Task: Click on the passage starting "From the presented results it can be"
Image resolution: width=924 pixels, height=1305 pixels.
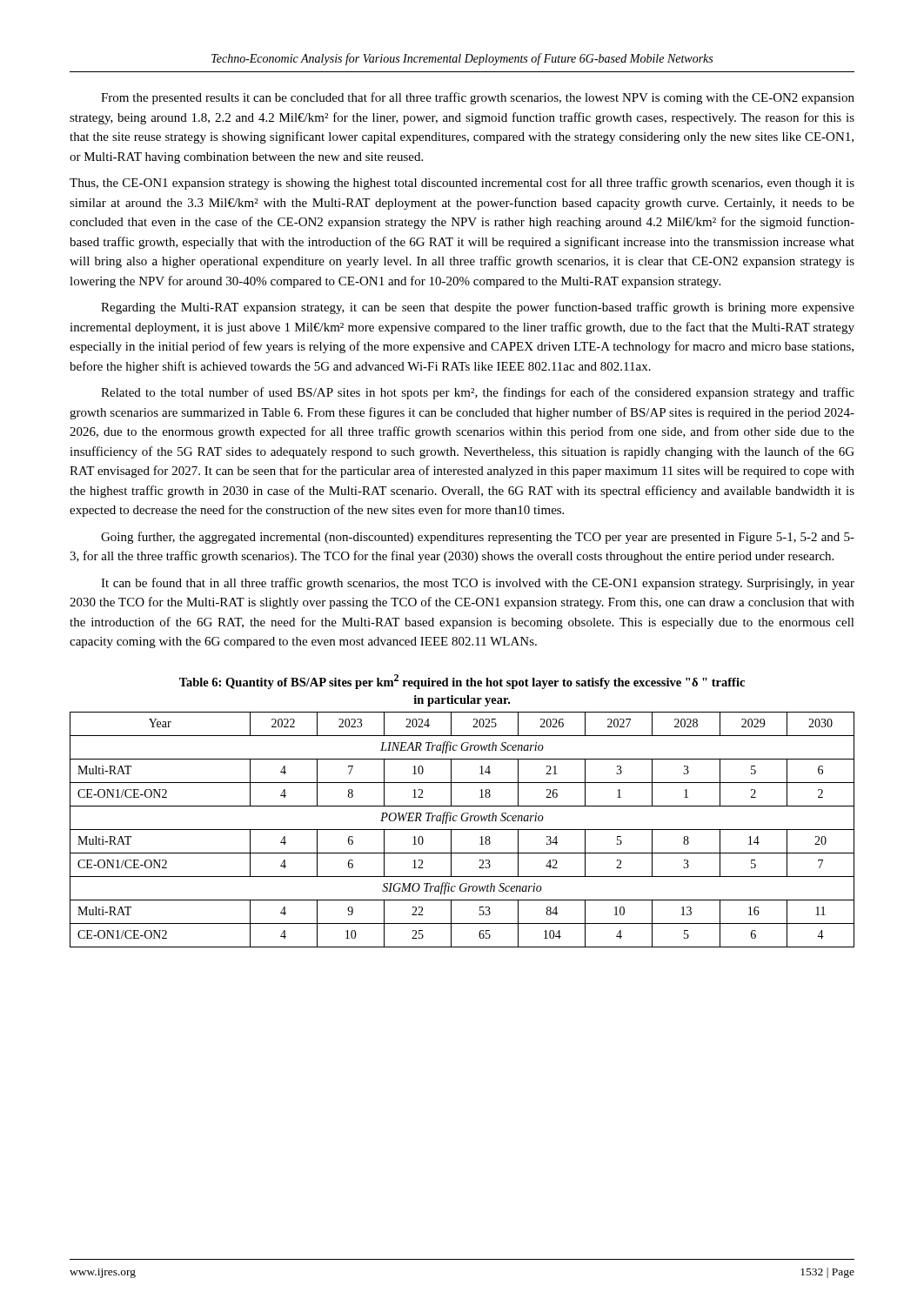Action: point(462,370)
